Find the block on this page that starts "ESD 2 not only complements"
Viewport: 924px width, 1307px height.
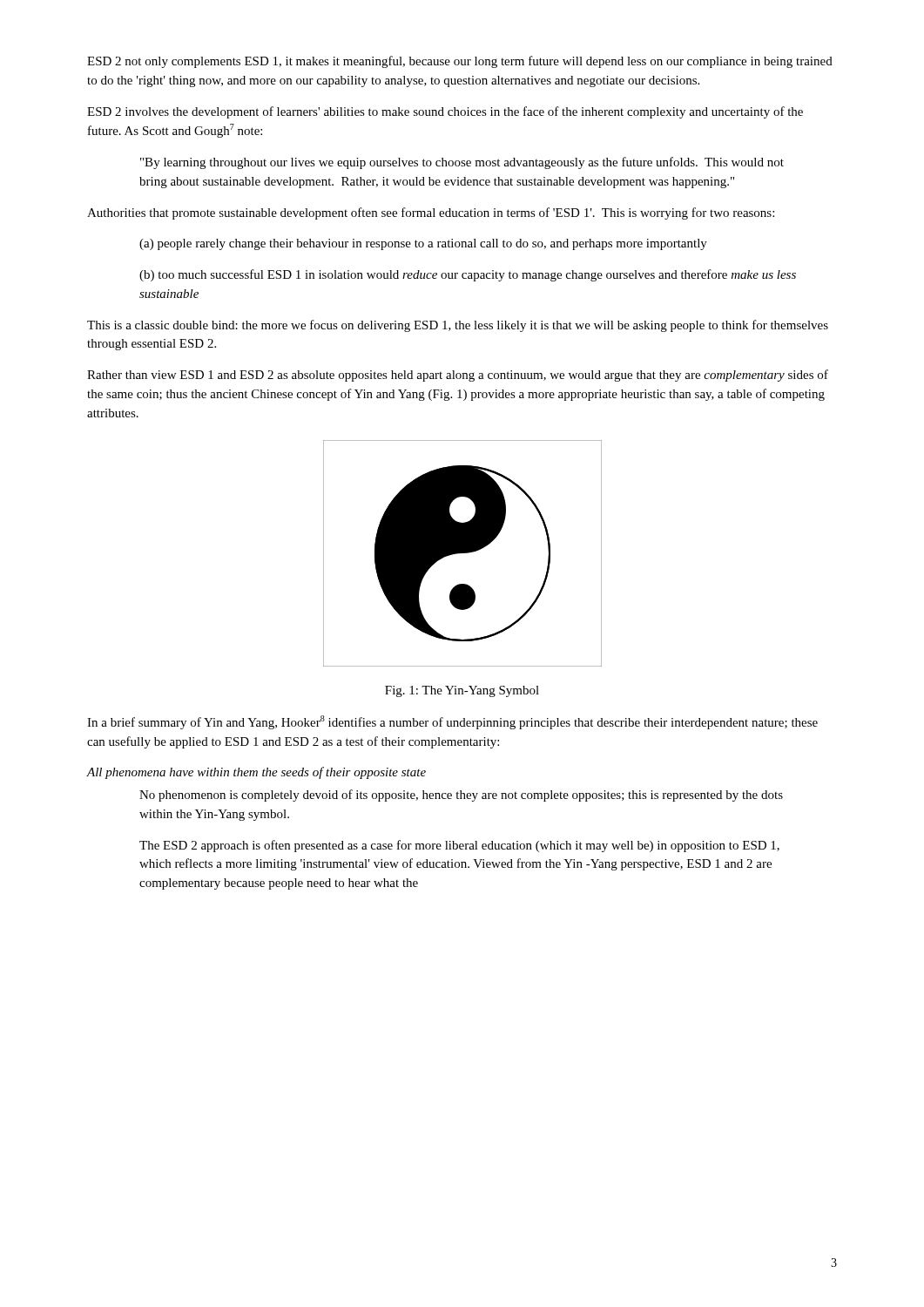click(x=460, y=70)
